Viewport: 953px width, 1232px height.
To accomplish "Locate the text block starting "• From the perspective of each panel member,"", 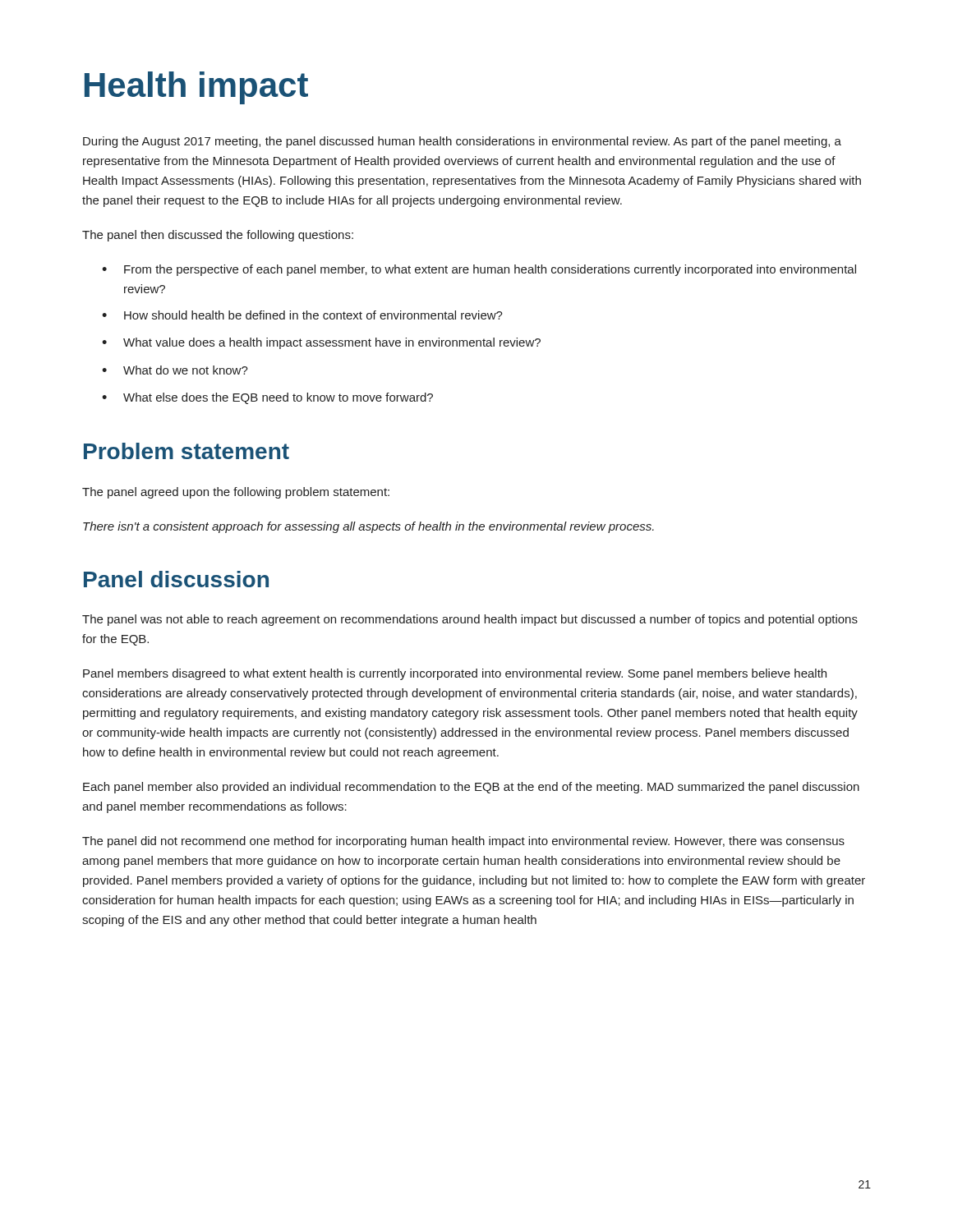I will (486, 280).
